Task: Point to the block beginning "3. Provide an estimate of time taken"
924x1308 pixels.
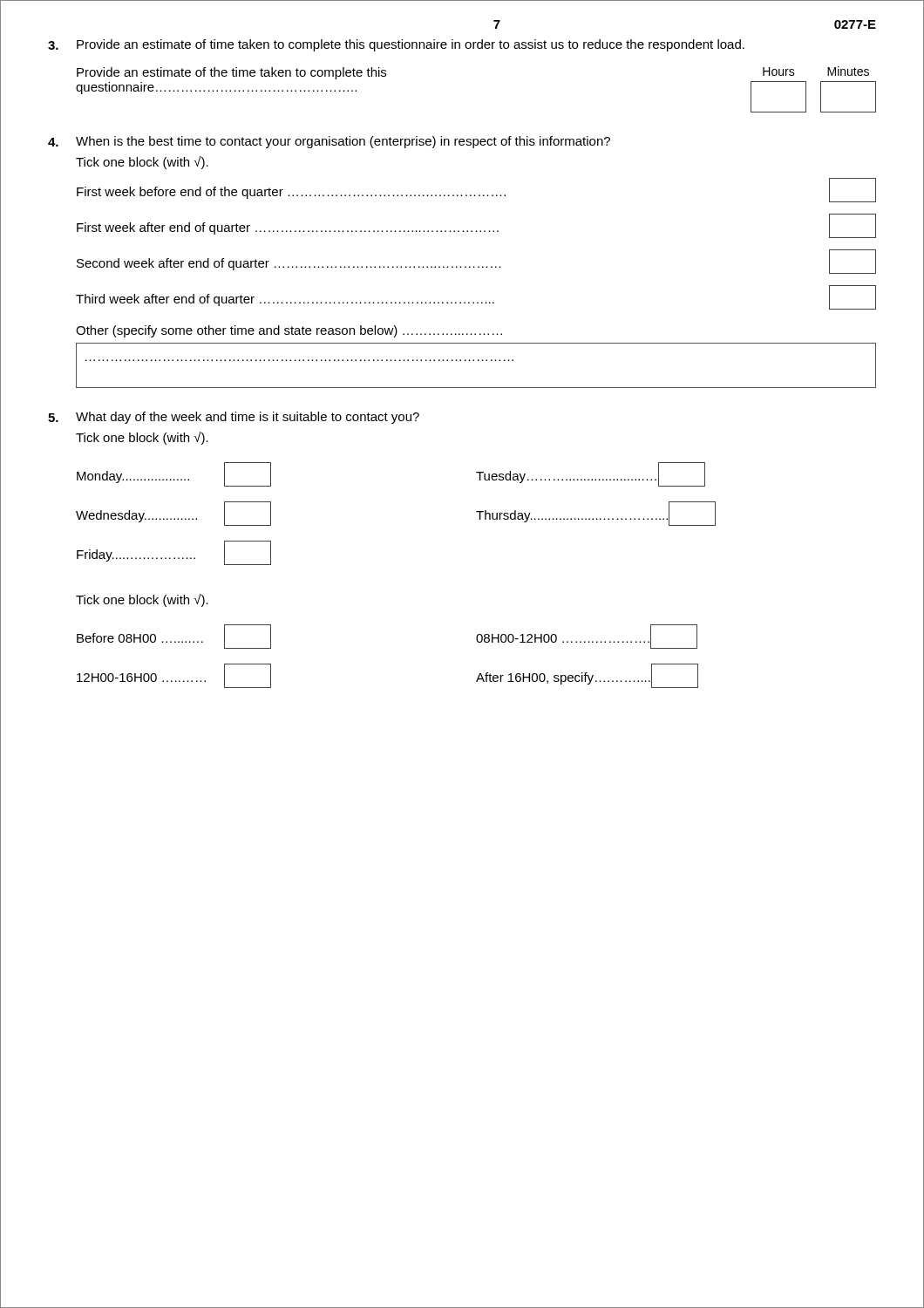Action: pos(462,44)
